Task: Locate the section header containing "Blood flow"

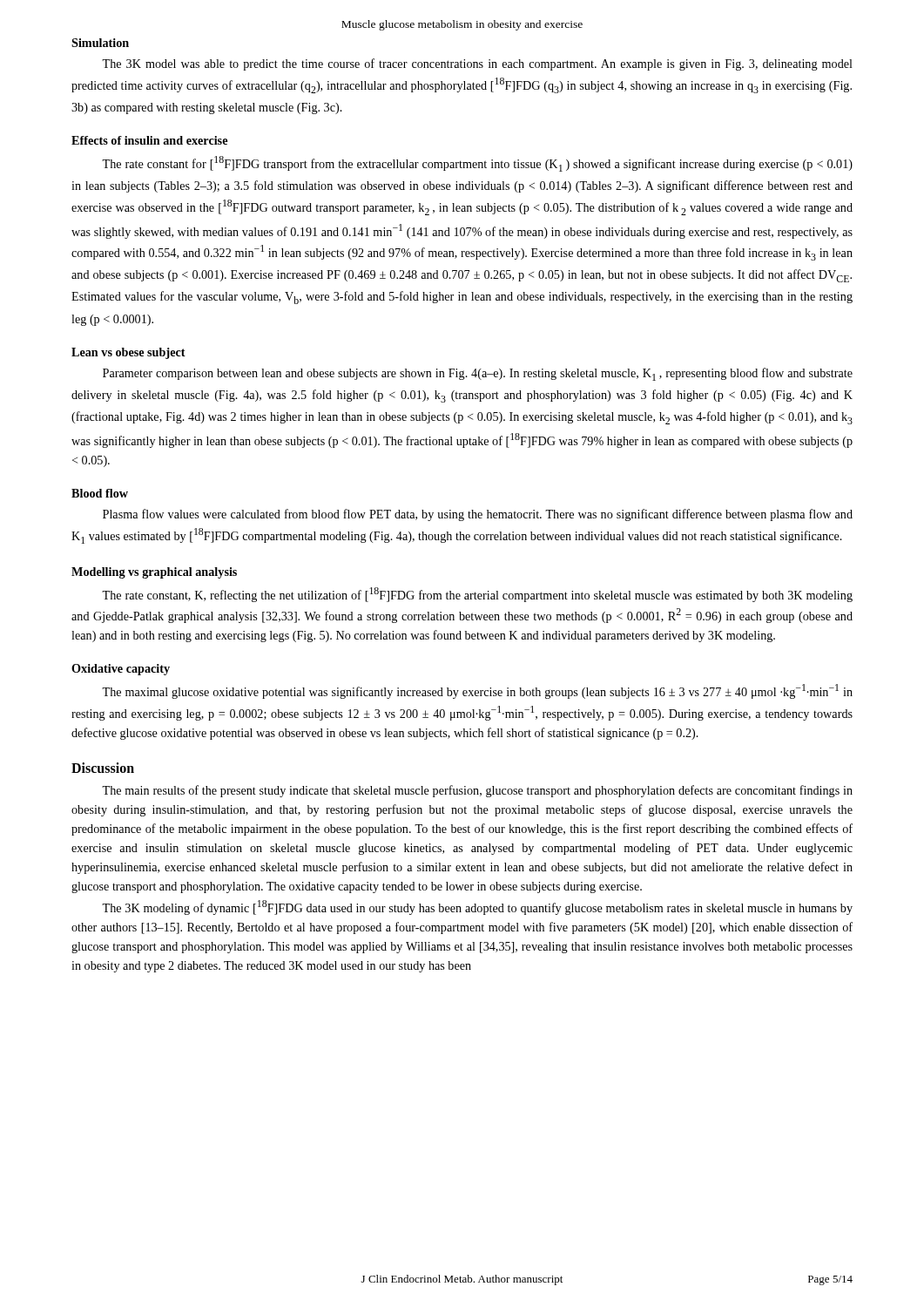Action: coord(100,493)
